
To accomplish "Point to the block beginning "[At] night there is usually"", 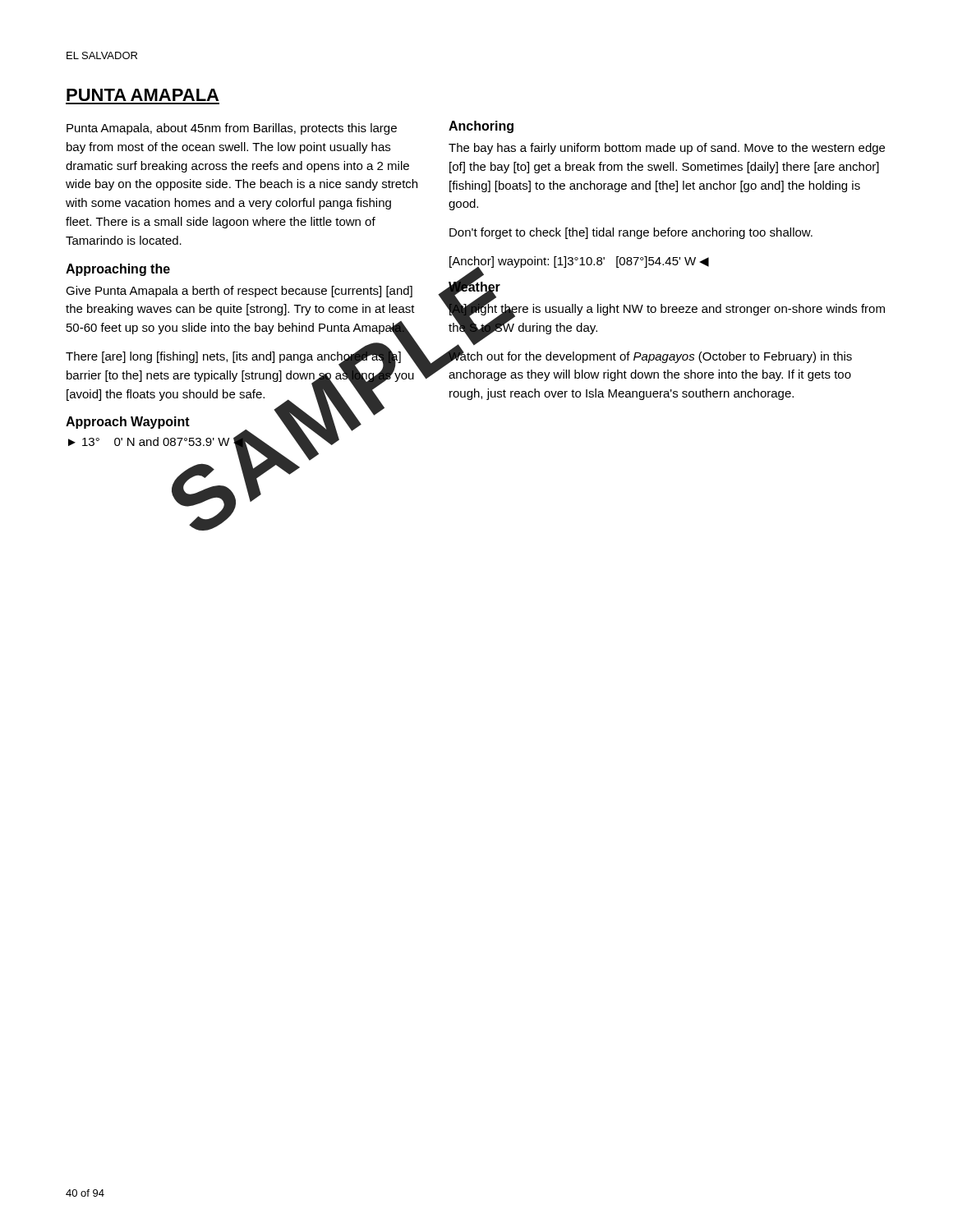I will click(x=667, y=318).
